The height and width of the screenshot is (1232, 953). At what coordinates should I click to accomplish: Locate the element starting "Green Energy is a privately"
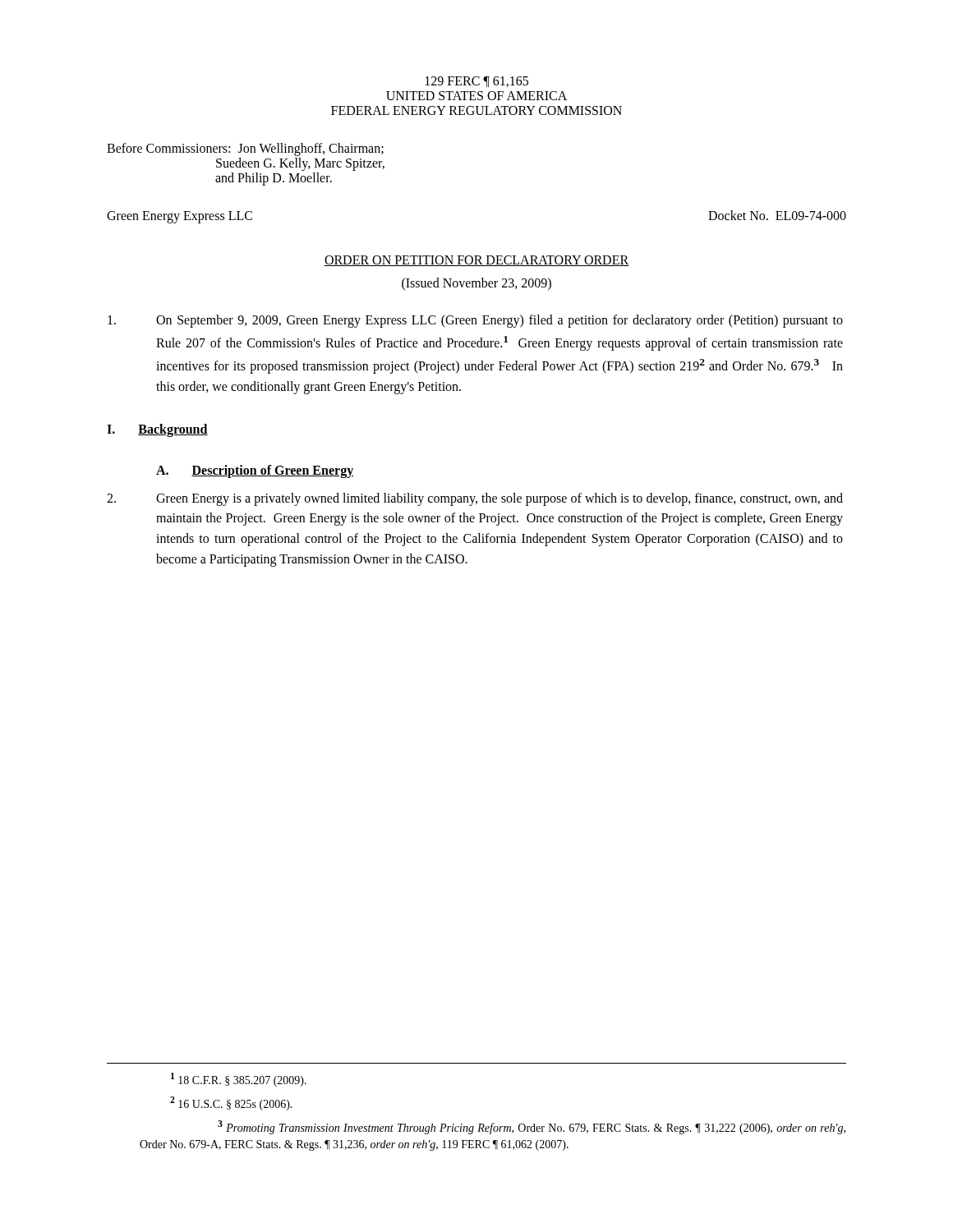[x=475, y=529]
